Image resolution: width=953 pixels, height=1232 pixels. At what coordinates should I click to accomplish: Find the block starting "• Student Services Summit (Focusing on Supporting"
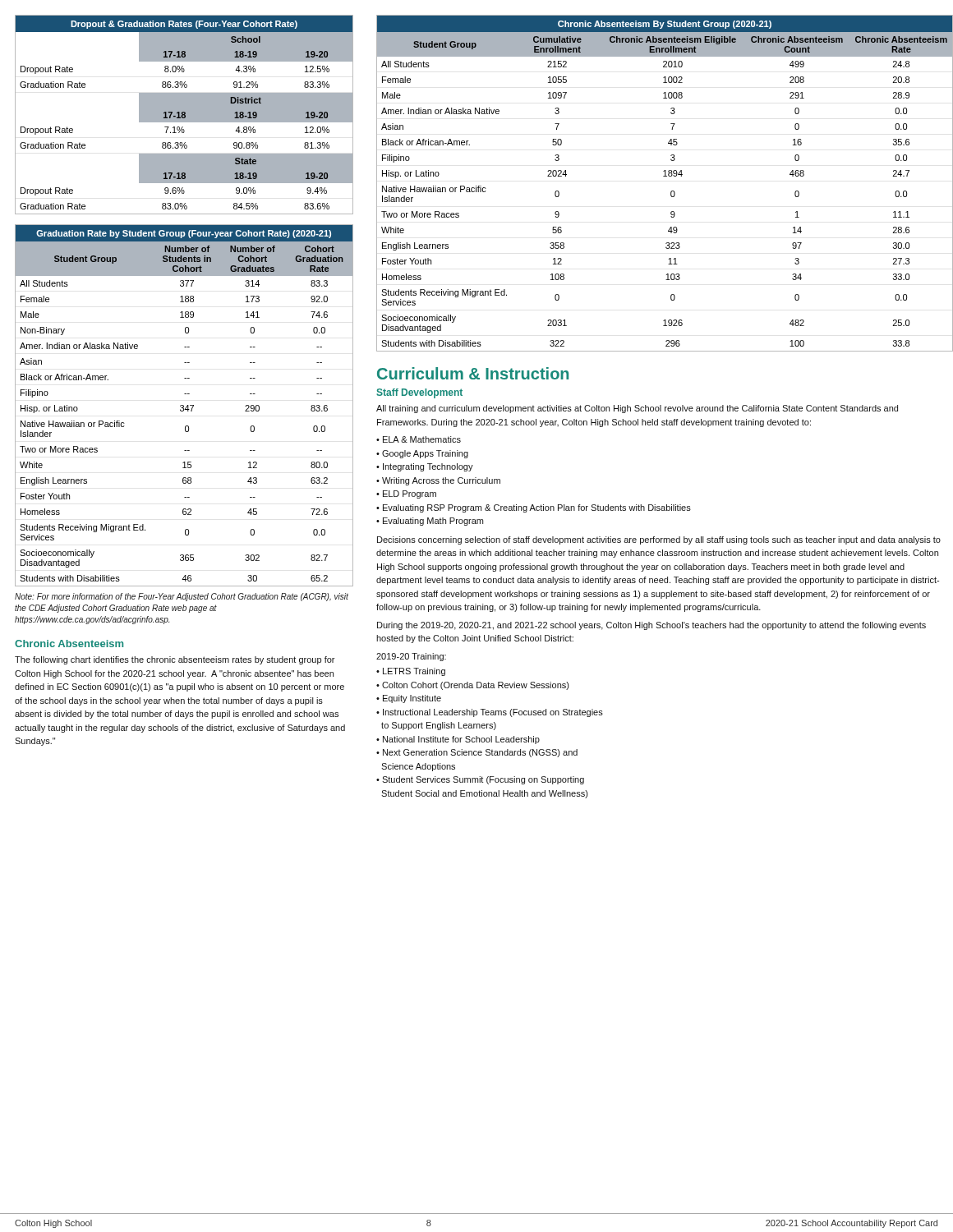pos(482,786)
